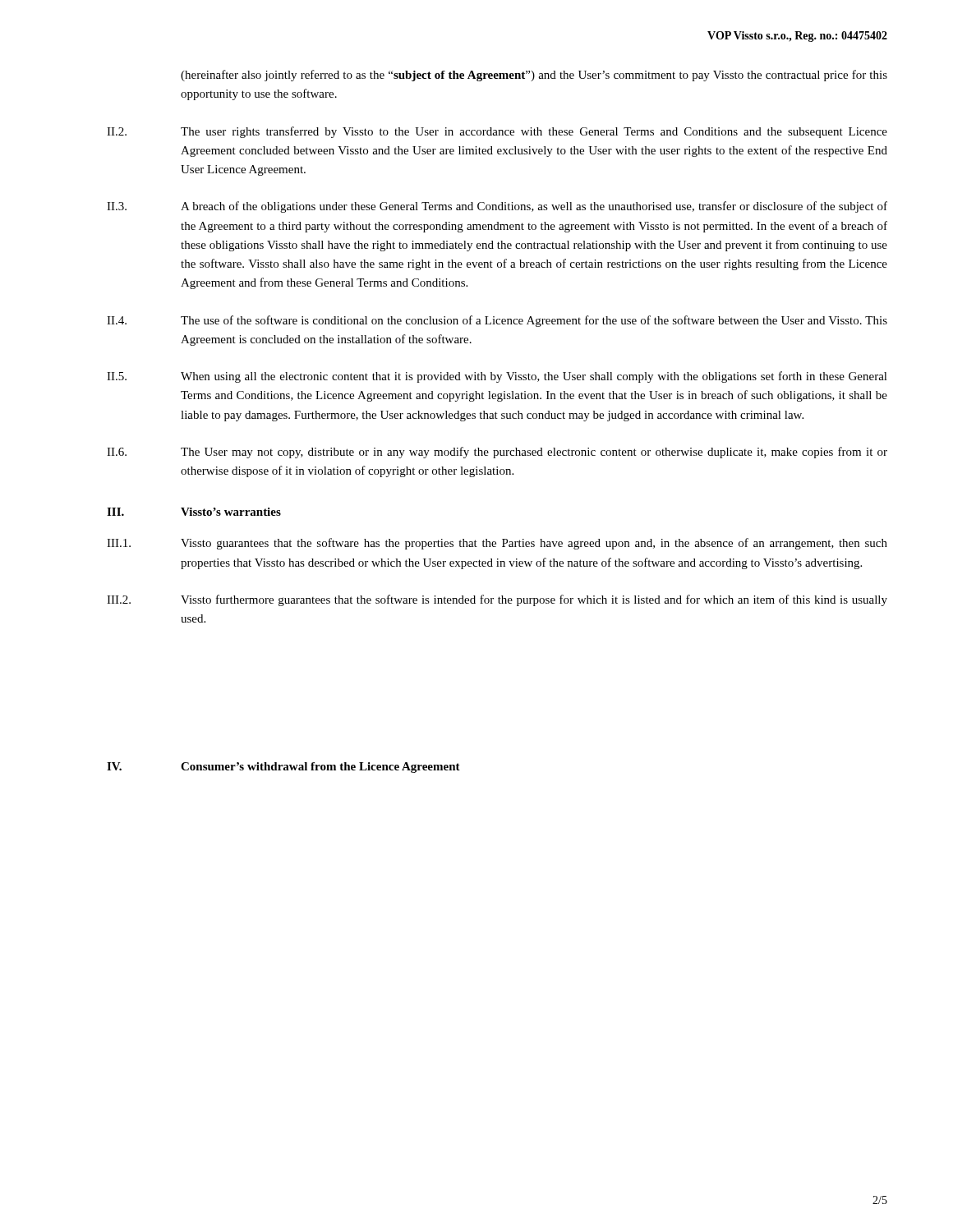The width and height of the screenshot is (953, 1232).
Task: Locate the text block with the text "II.3. A breach of the obligations under"
Action: coord(497,245)
